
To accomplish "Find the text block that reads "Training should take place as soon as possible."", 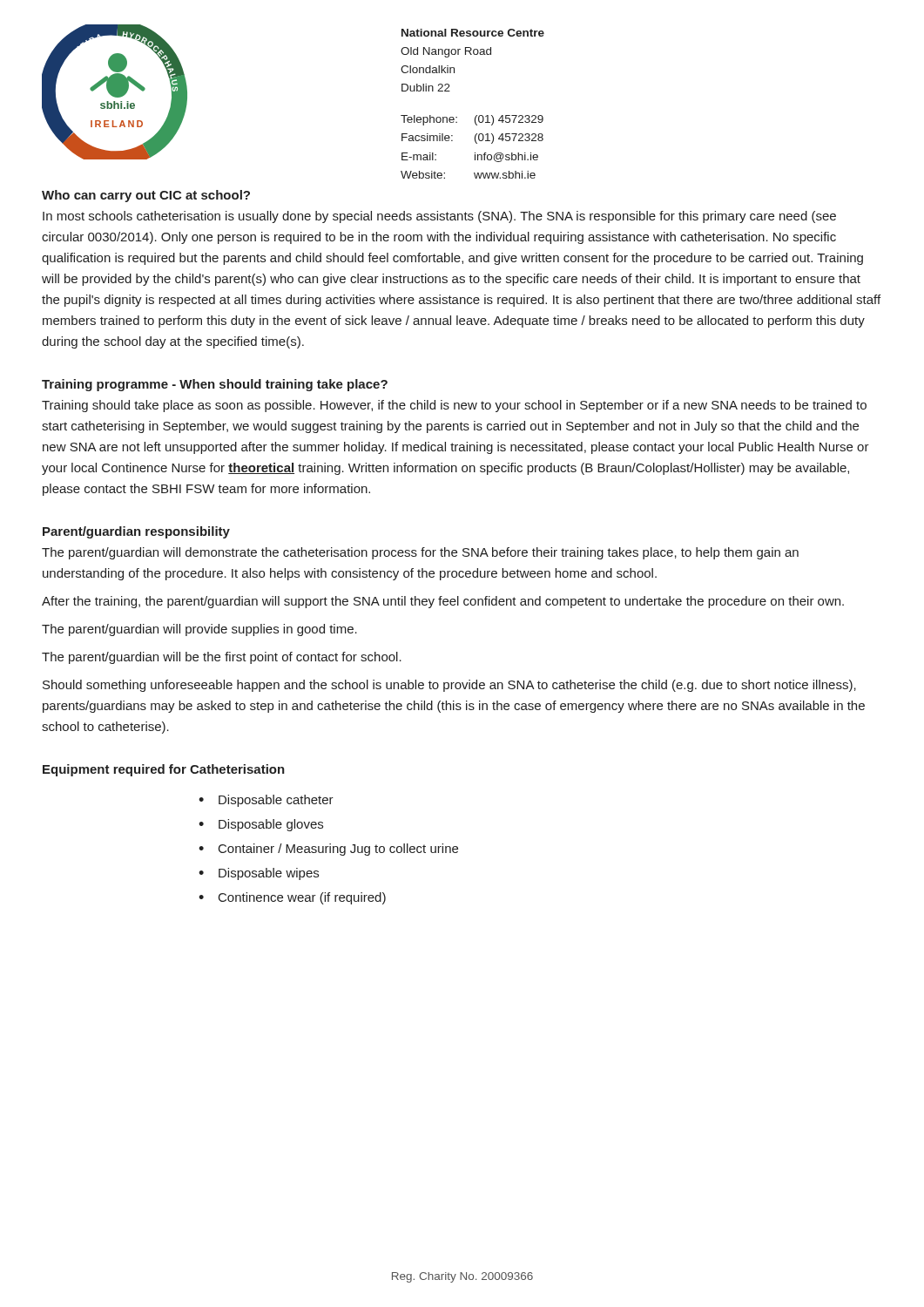I will coord(455,447).
